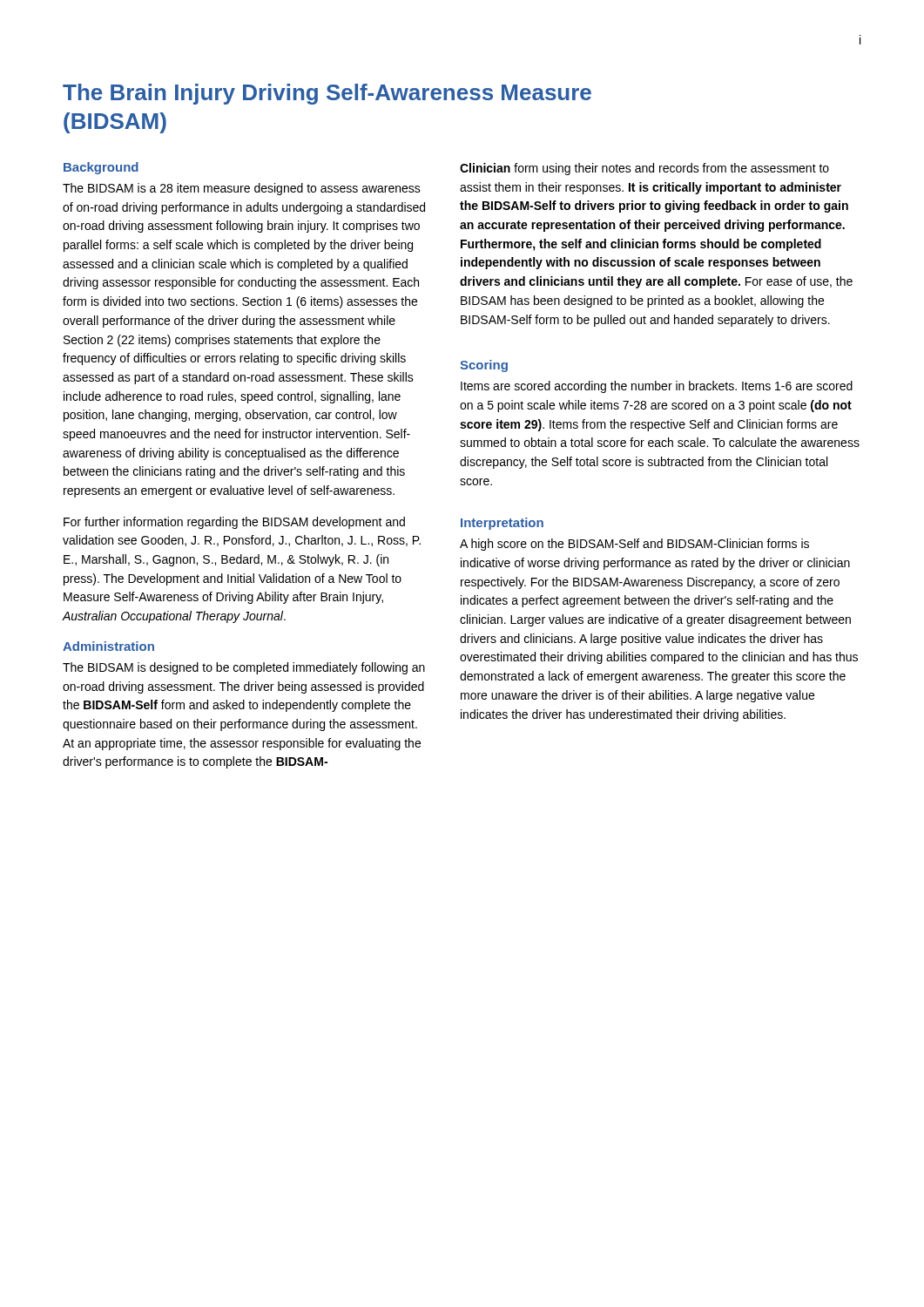
Task: Locate the text block with the text "The BIDSAM is a 28 item measure designed"
Action: click(x=244, y=339)
